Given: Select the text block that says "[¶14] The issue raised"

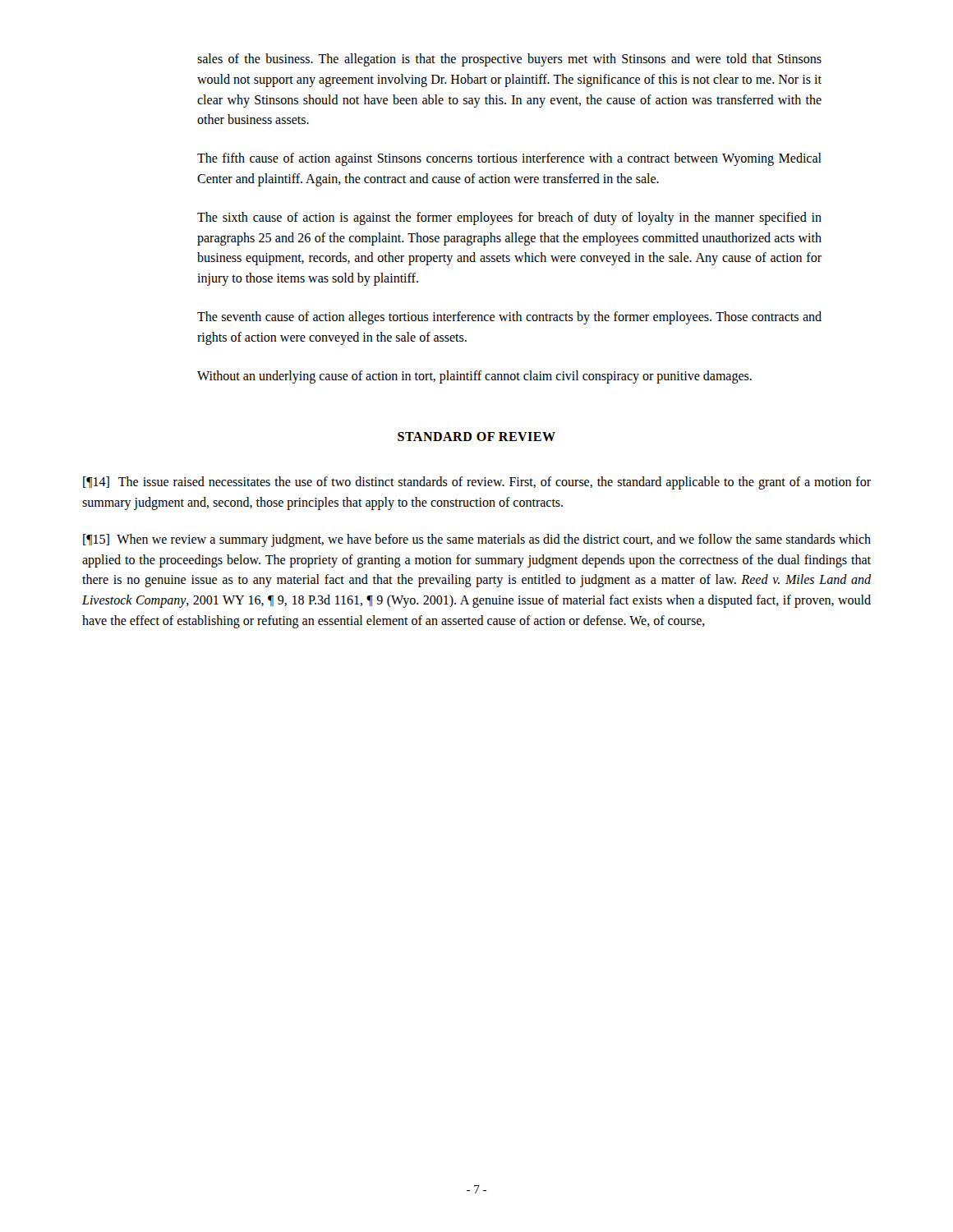Looking at the screenshot, I should coord(476,492).
